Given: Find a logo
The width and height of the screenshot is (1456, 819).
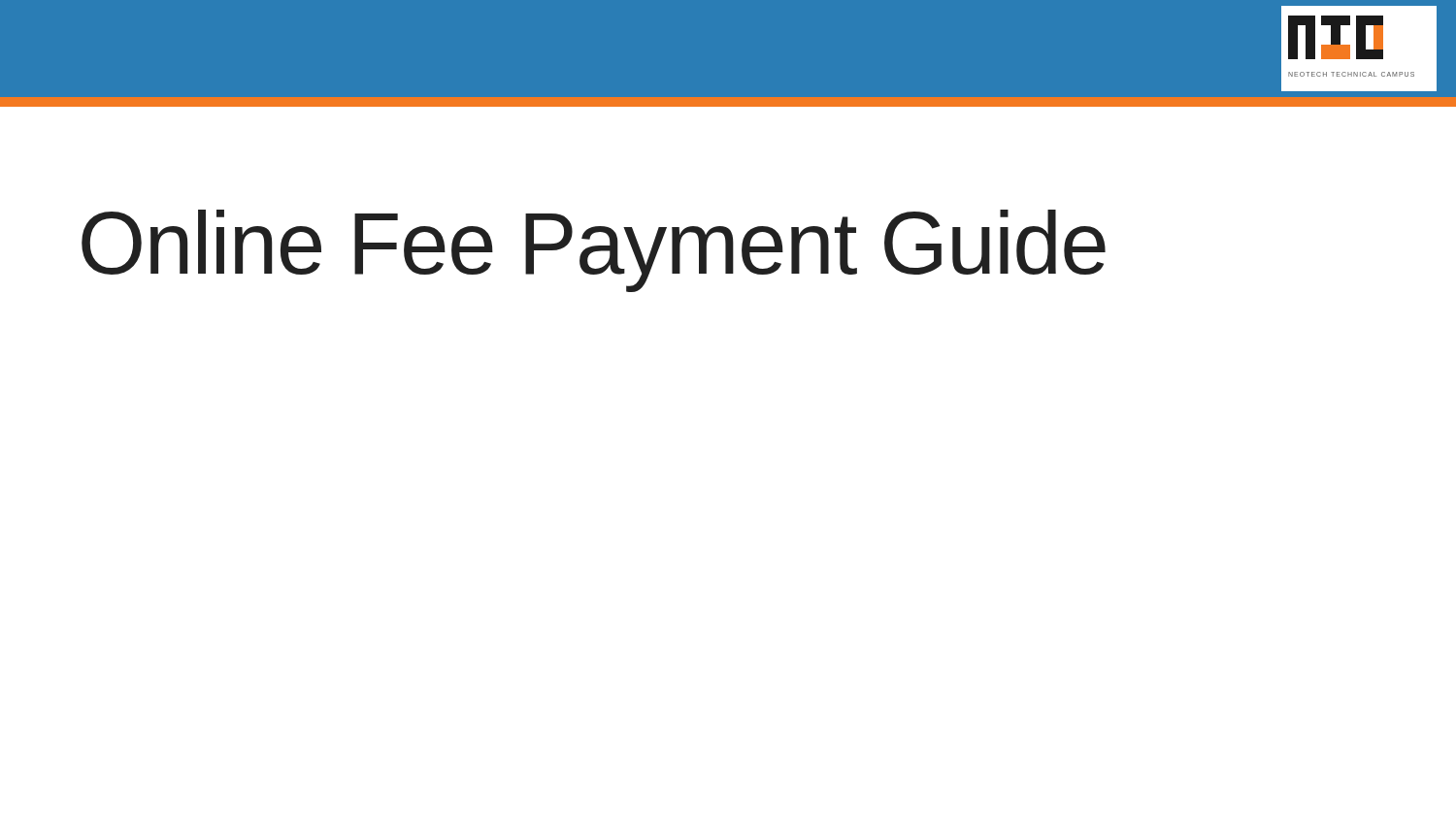Looking at the screenshot, I should (x=1359, y=49).
